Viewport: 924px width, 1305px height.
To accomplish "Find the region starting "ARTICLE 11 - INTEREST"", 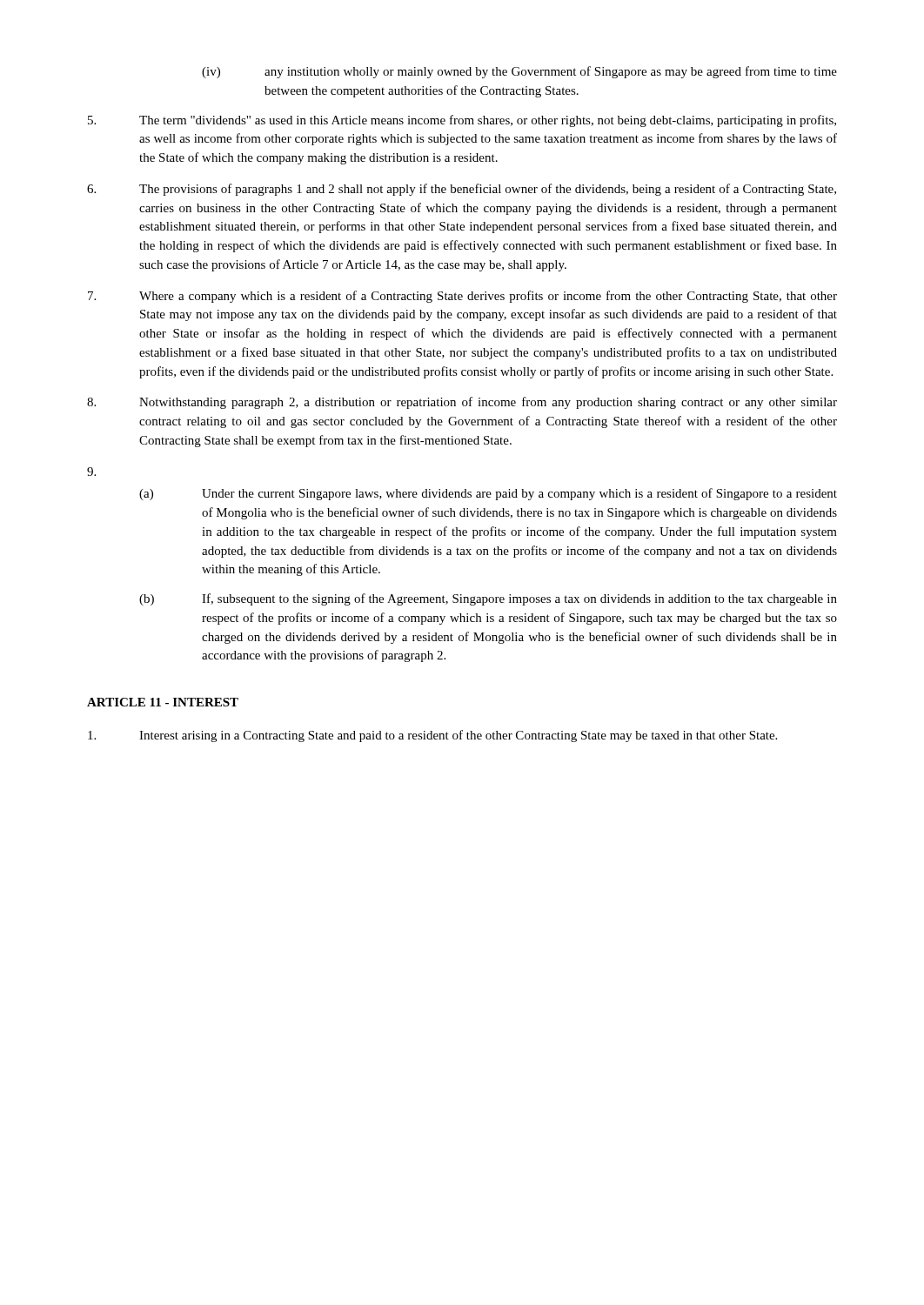I will pos(163,702).
